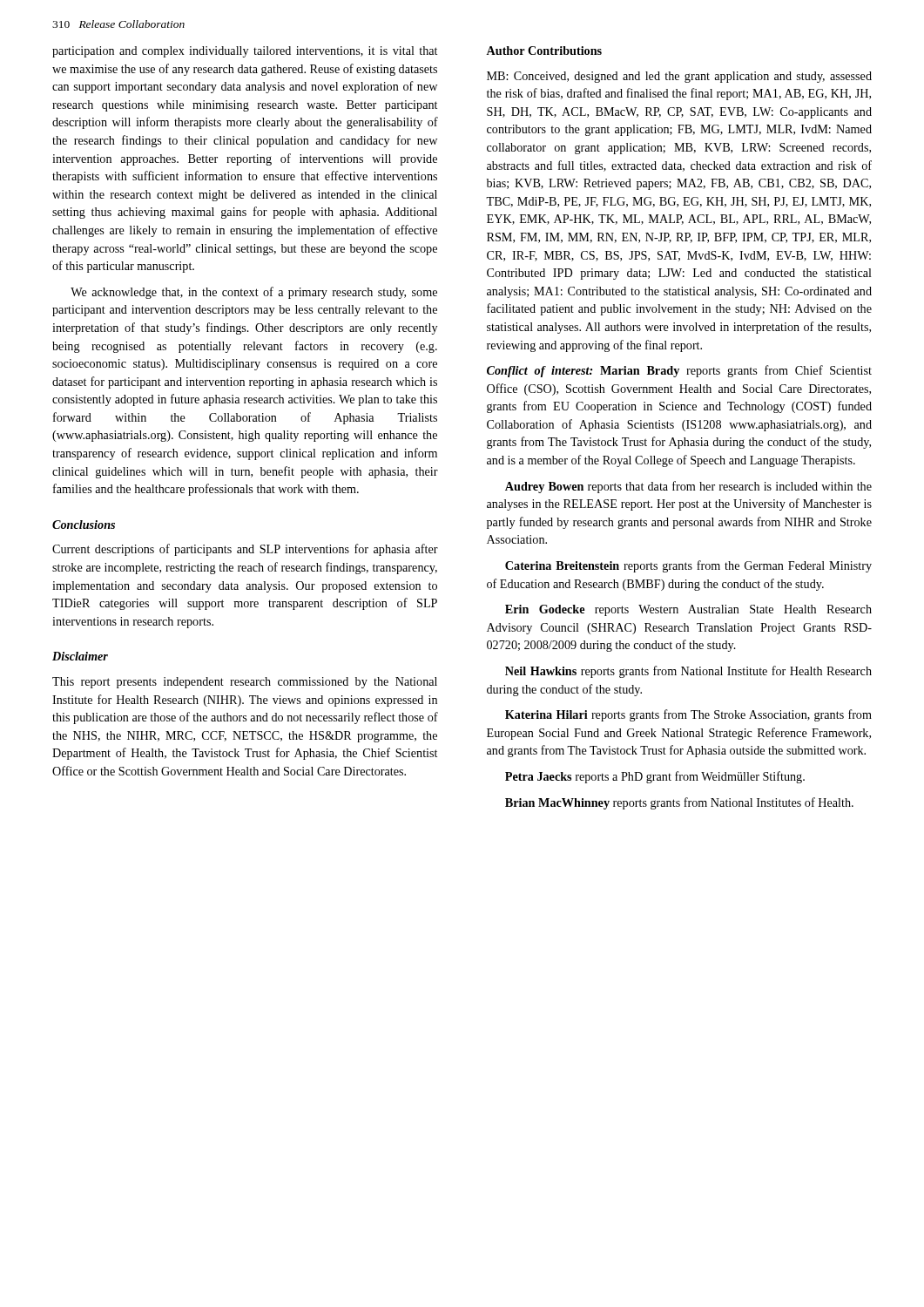Find the block starting "This report presents independent research commissioned"
This screenshot has width=924, height=1307.
[245, 726]
